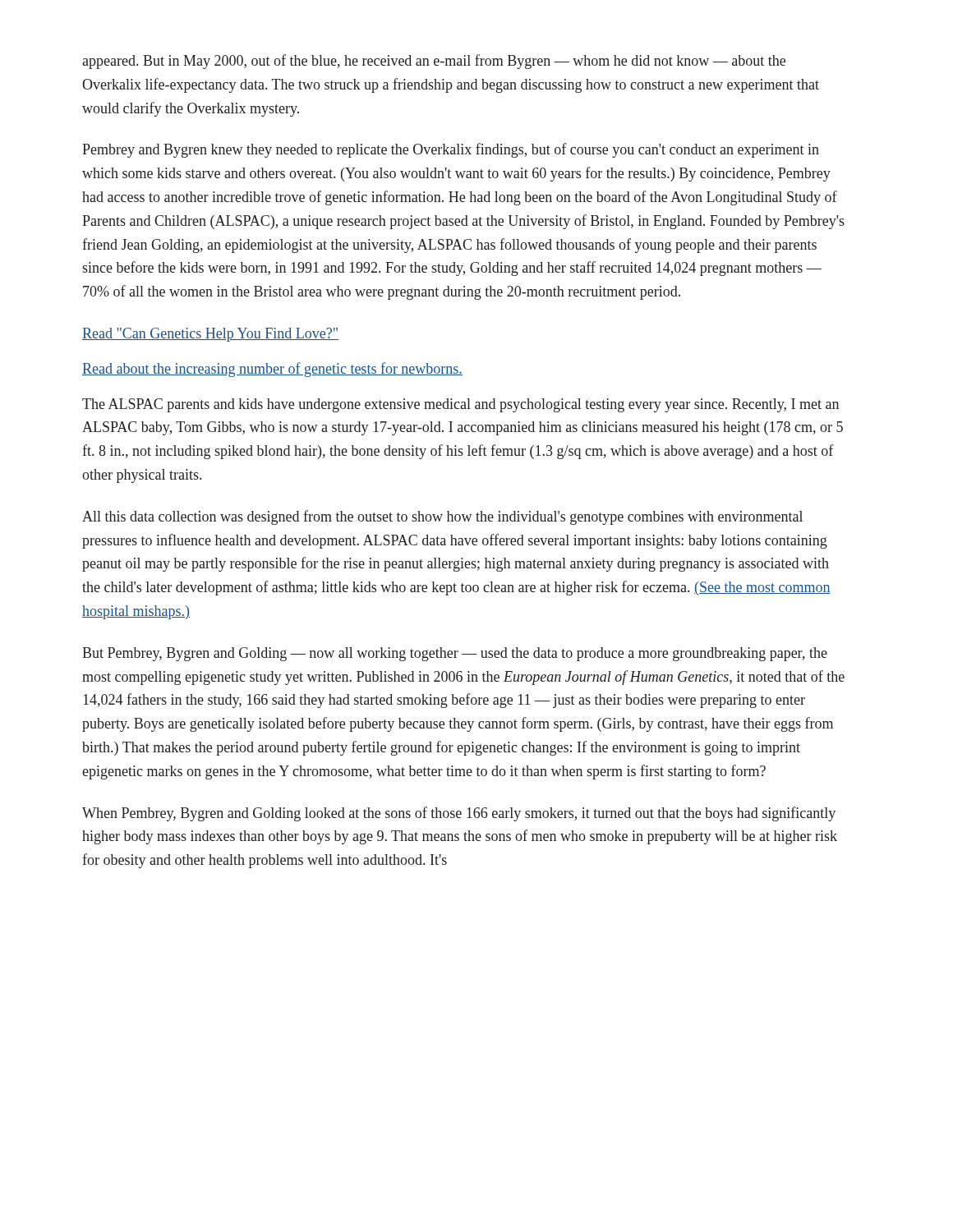Click on the element starting "The ALSPAC parents"

463,439
